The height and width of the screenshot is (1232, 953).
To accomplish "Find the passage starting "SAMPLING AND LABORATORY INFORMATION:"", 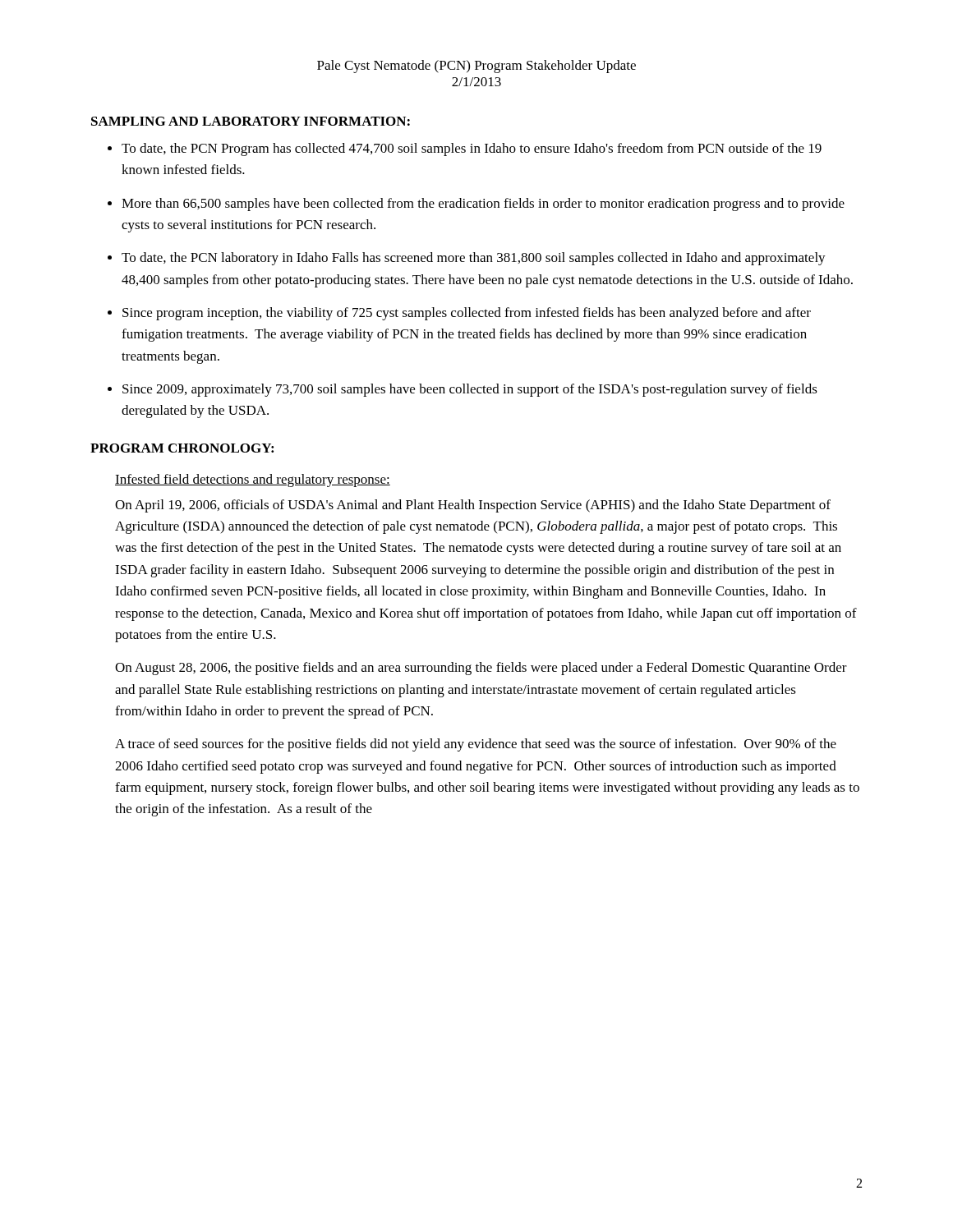I will pos(251,121).
